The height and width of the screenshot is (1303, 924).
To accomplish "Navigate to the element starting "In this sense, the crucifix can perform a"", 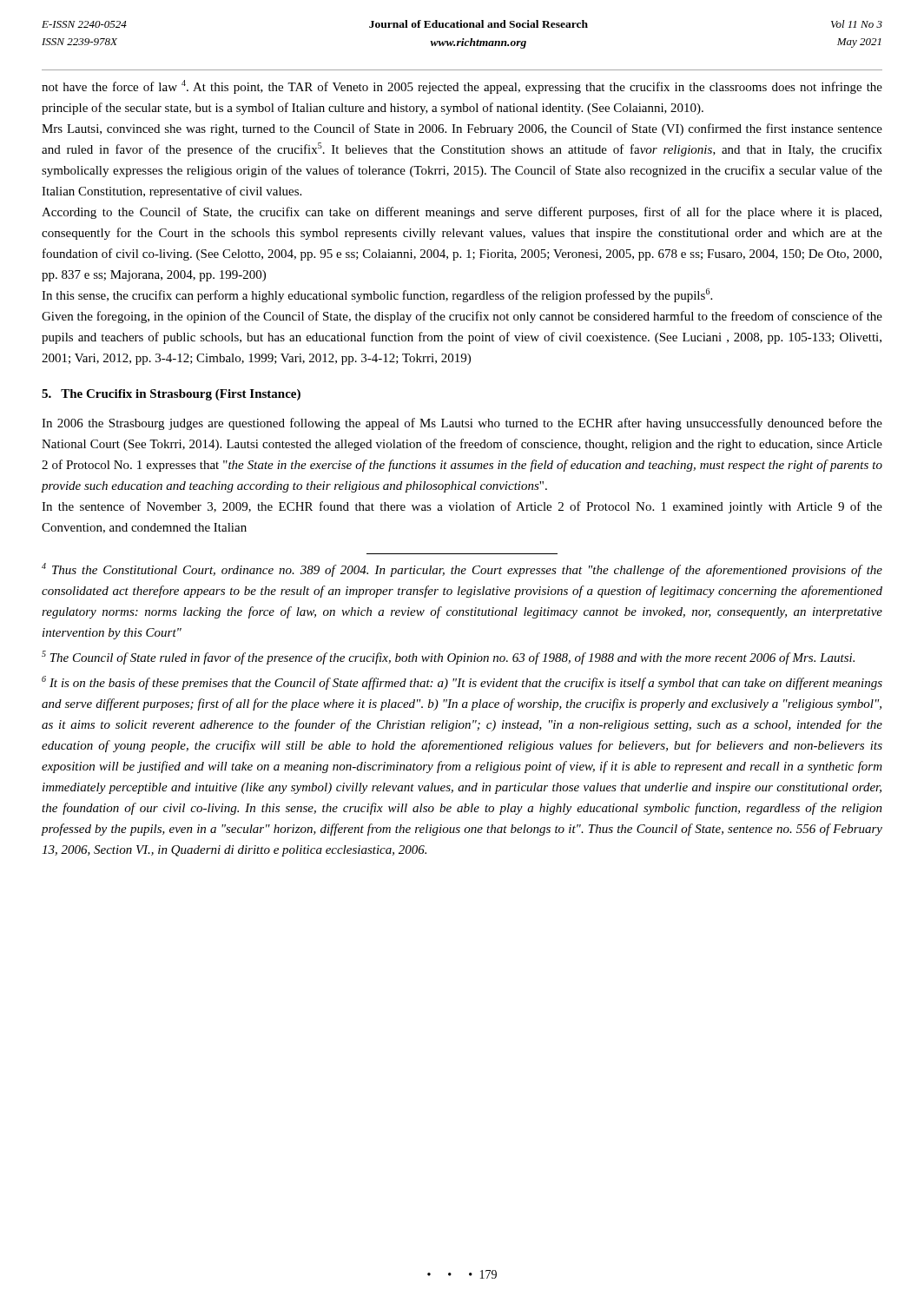I will coord(462,295).
